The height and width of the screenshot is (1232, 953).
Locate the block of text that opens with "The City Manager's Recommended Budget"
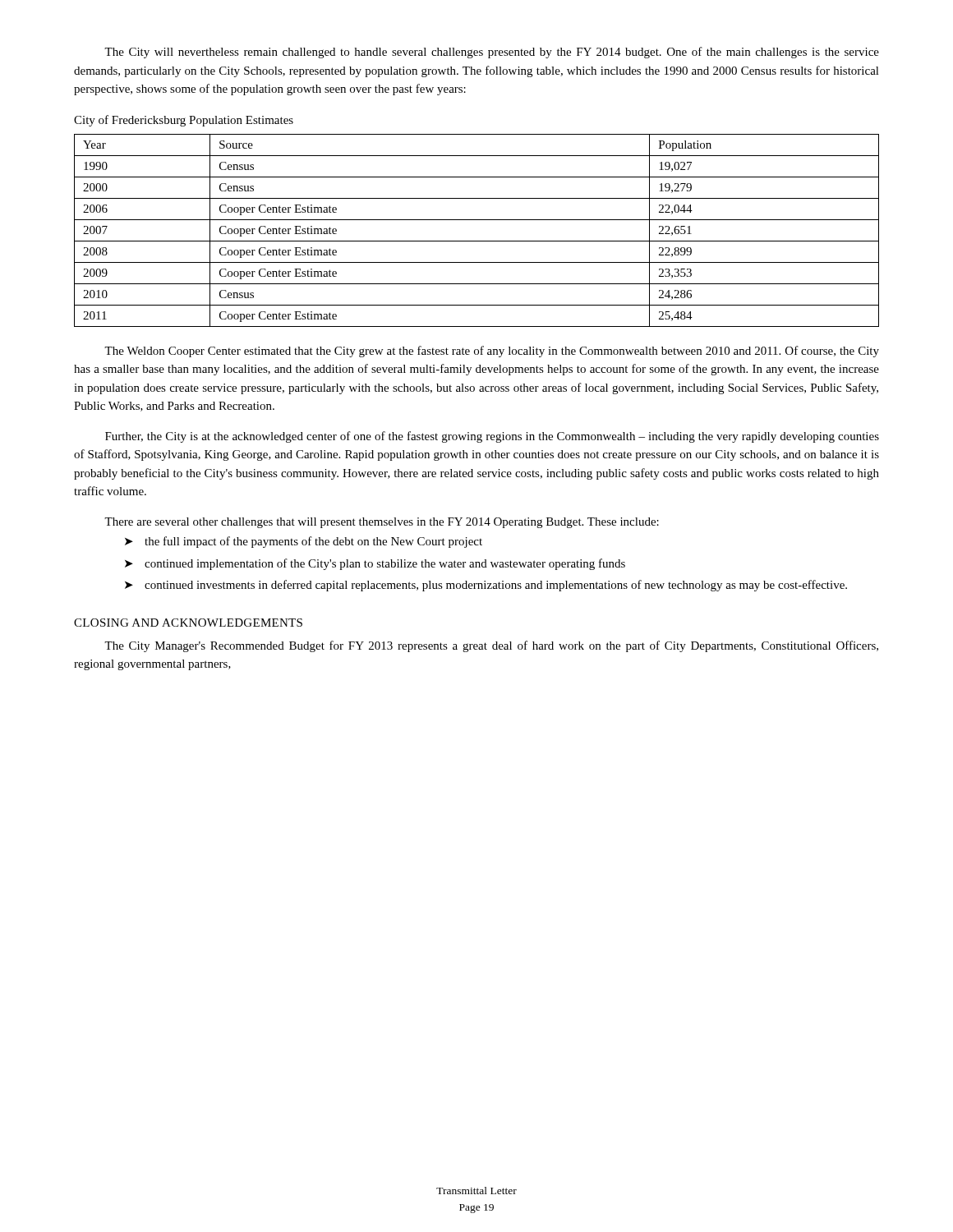476,655
